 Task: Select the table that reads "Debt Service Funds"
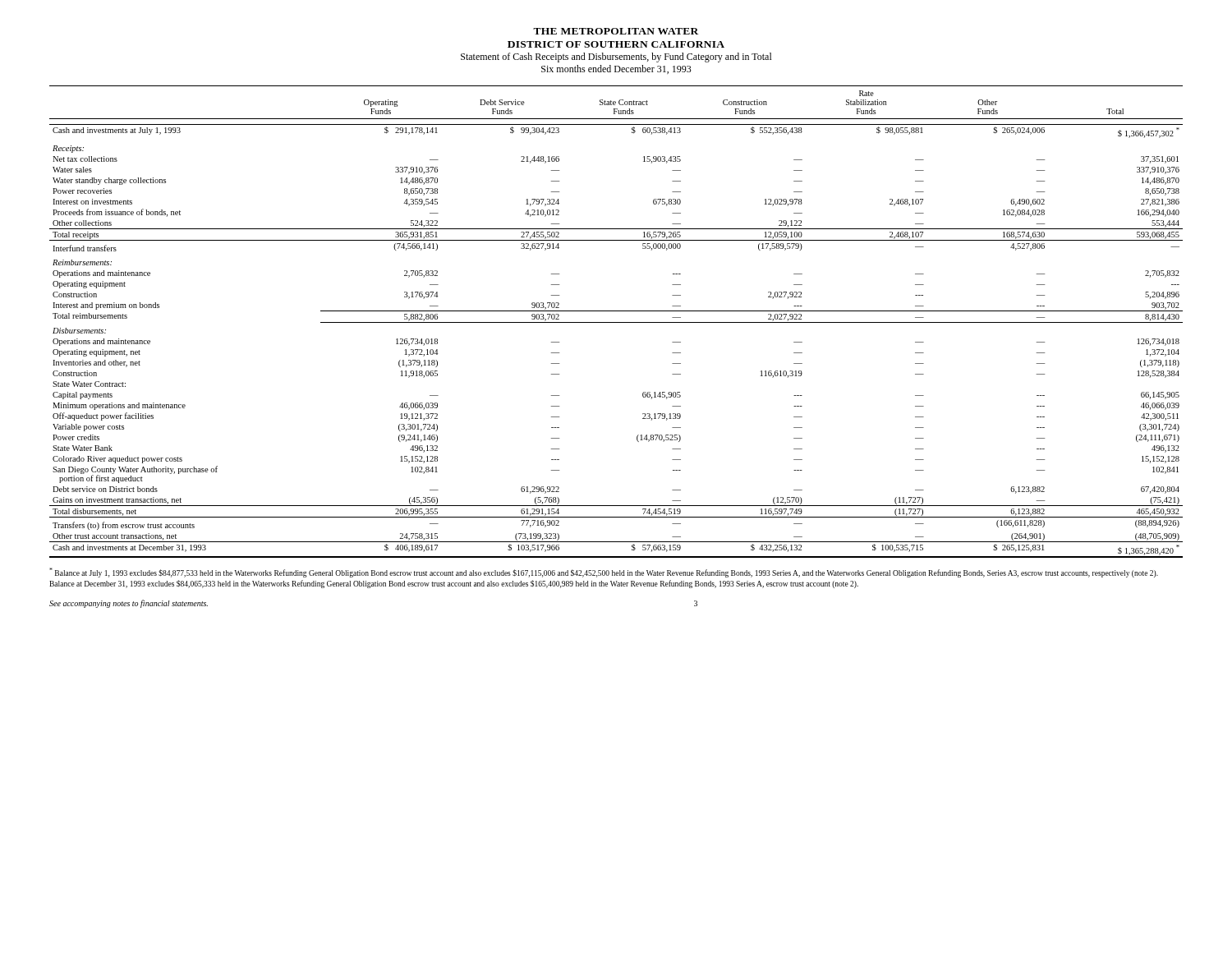tap(616, 321)
